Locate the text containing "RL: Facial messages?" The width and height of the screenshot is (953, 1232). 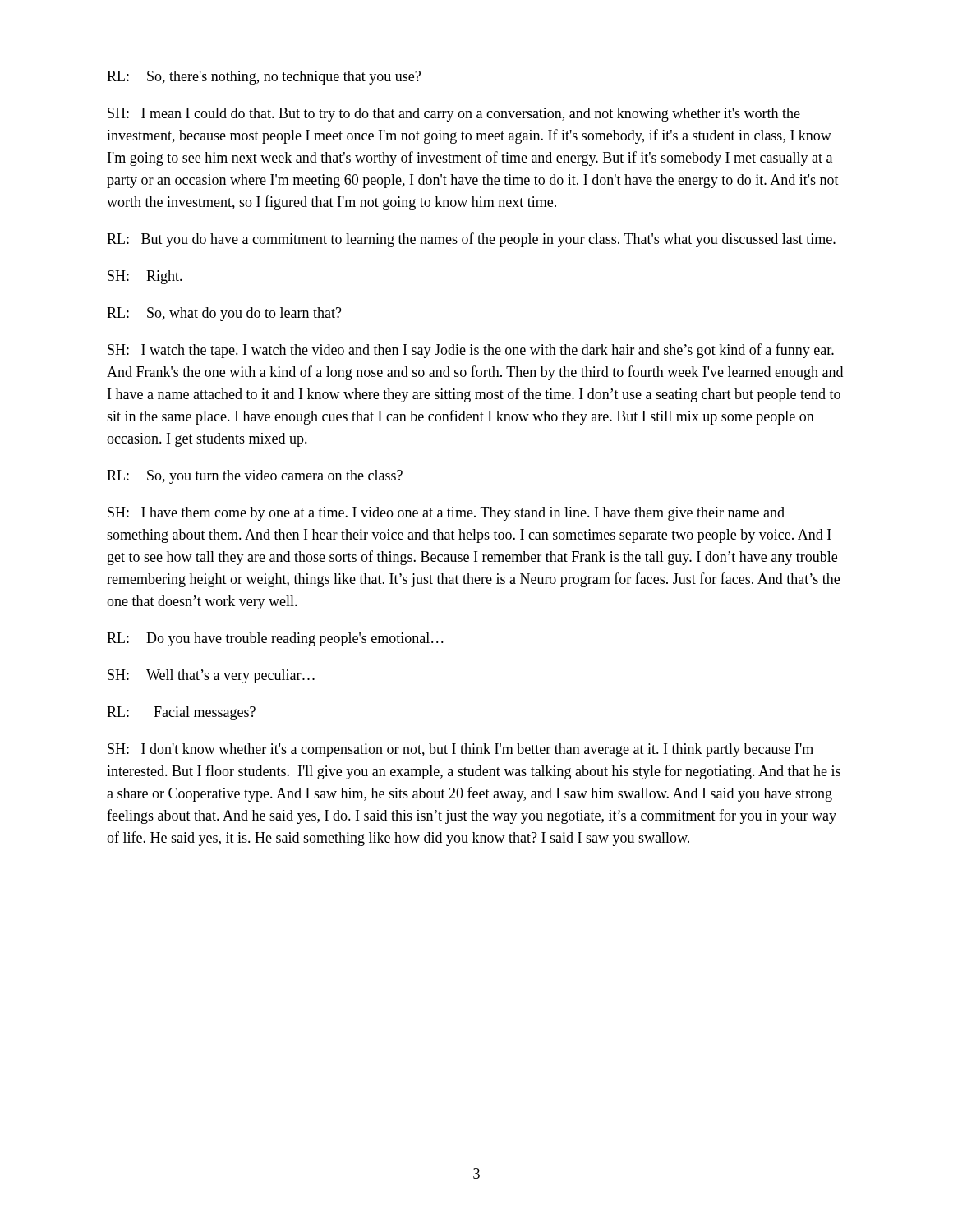click(181, 713)
